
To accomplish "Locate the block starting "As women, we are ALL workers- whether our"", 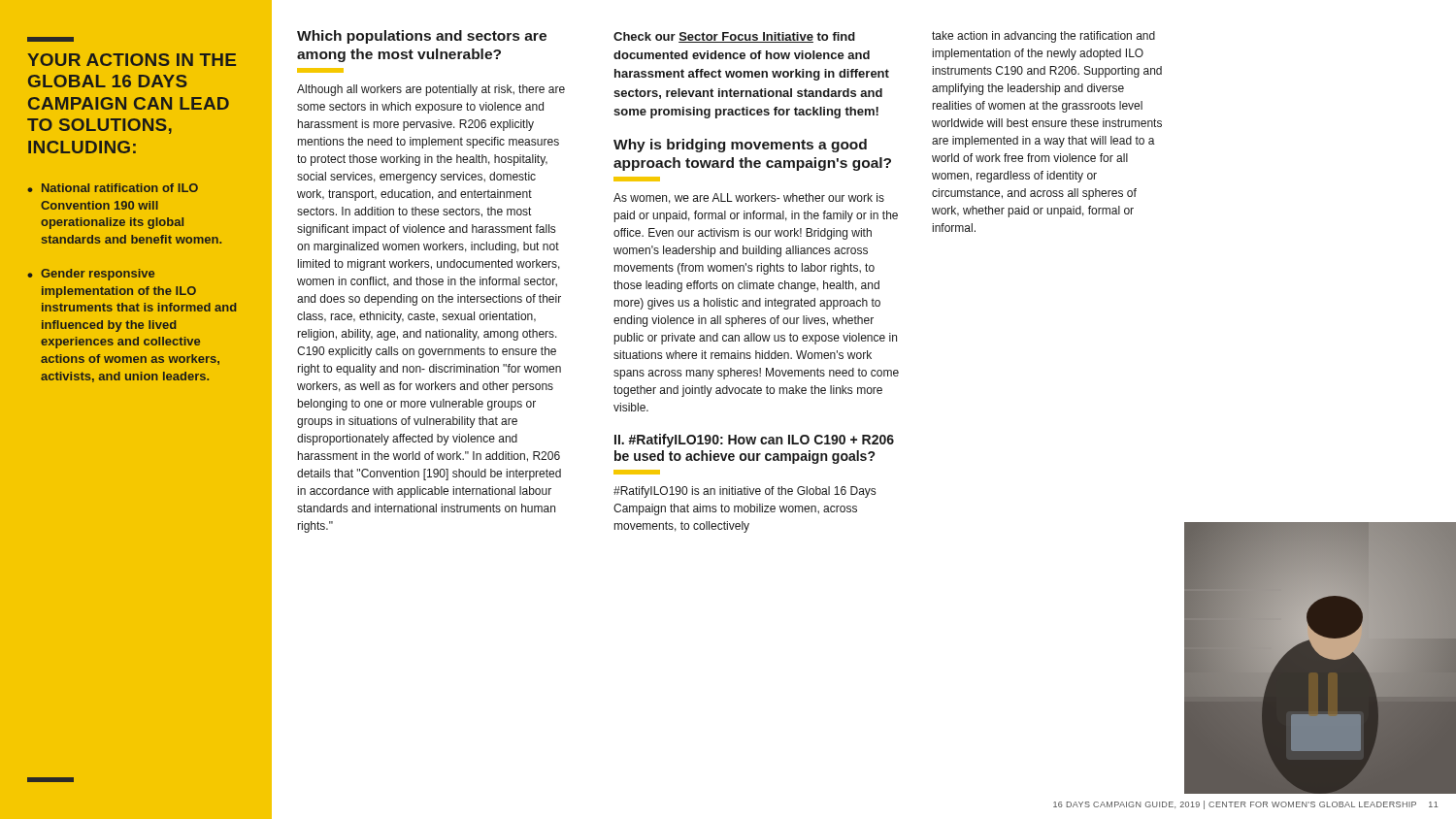I will (756, 303).
